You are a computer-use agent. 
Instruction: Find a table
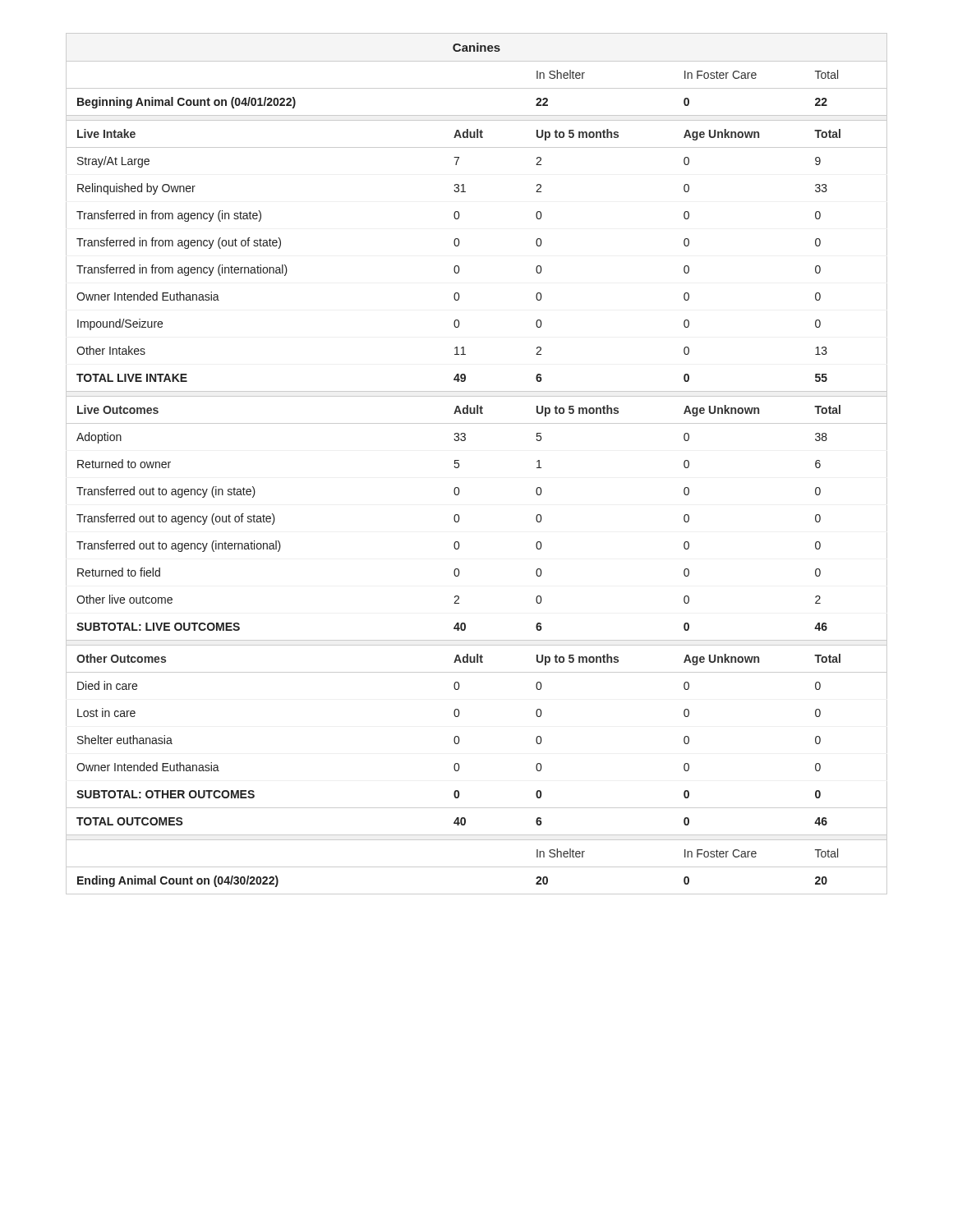(476, 464)
